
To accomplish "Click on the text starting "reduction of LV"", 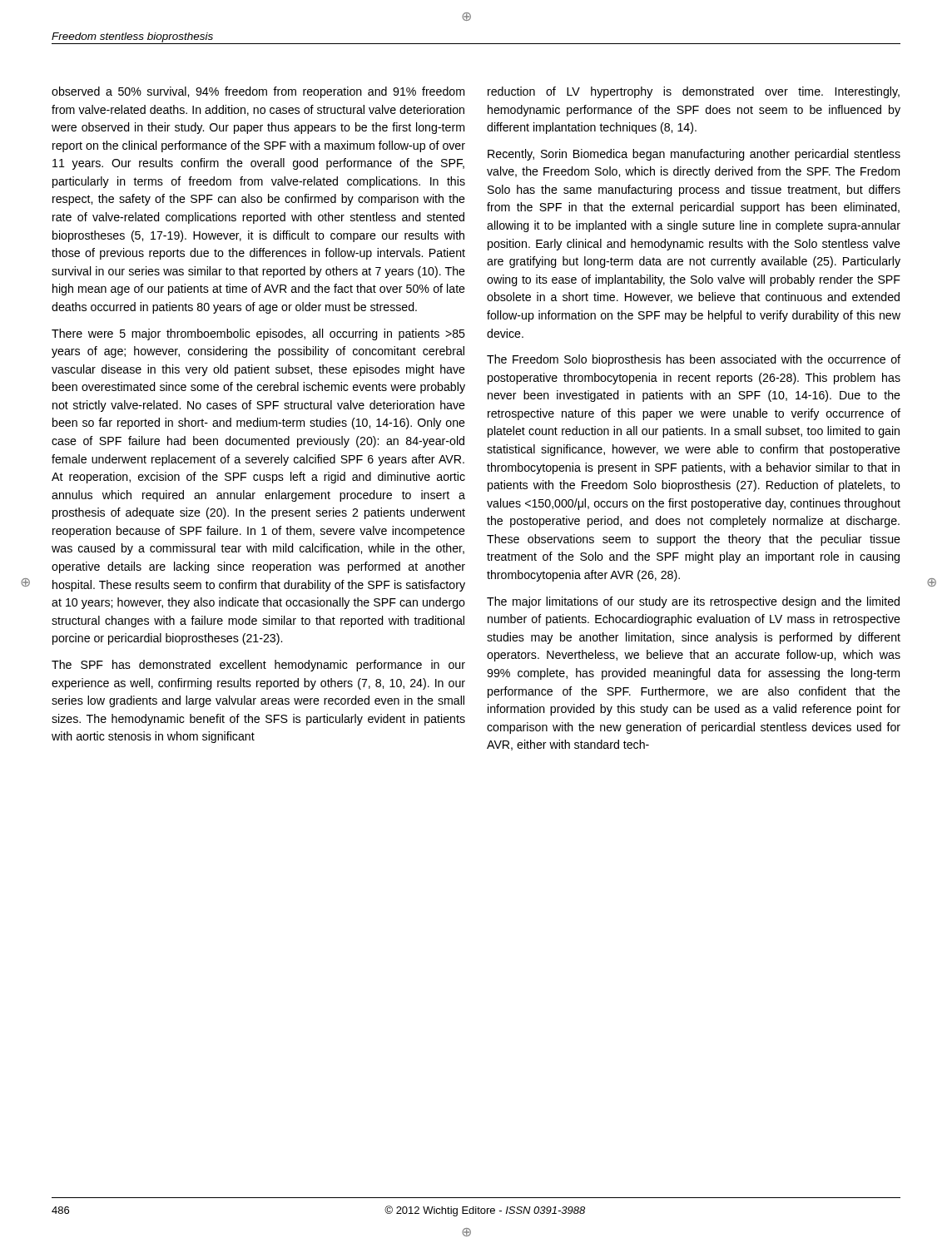I will (694, 419).
